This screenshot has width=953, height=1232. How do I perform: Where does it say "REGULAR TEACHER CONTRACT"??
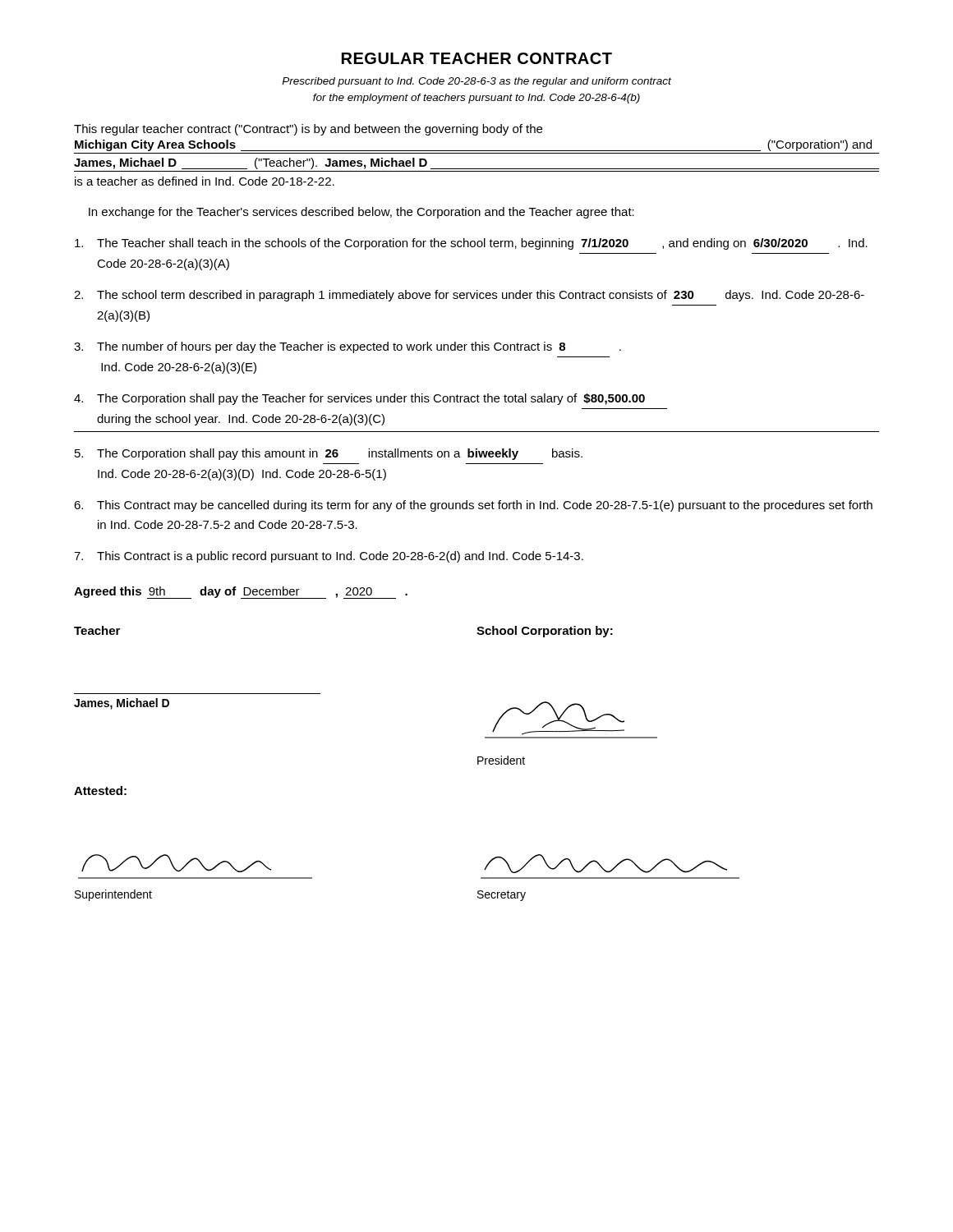pyautogui.click(x=476, y=59)
